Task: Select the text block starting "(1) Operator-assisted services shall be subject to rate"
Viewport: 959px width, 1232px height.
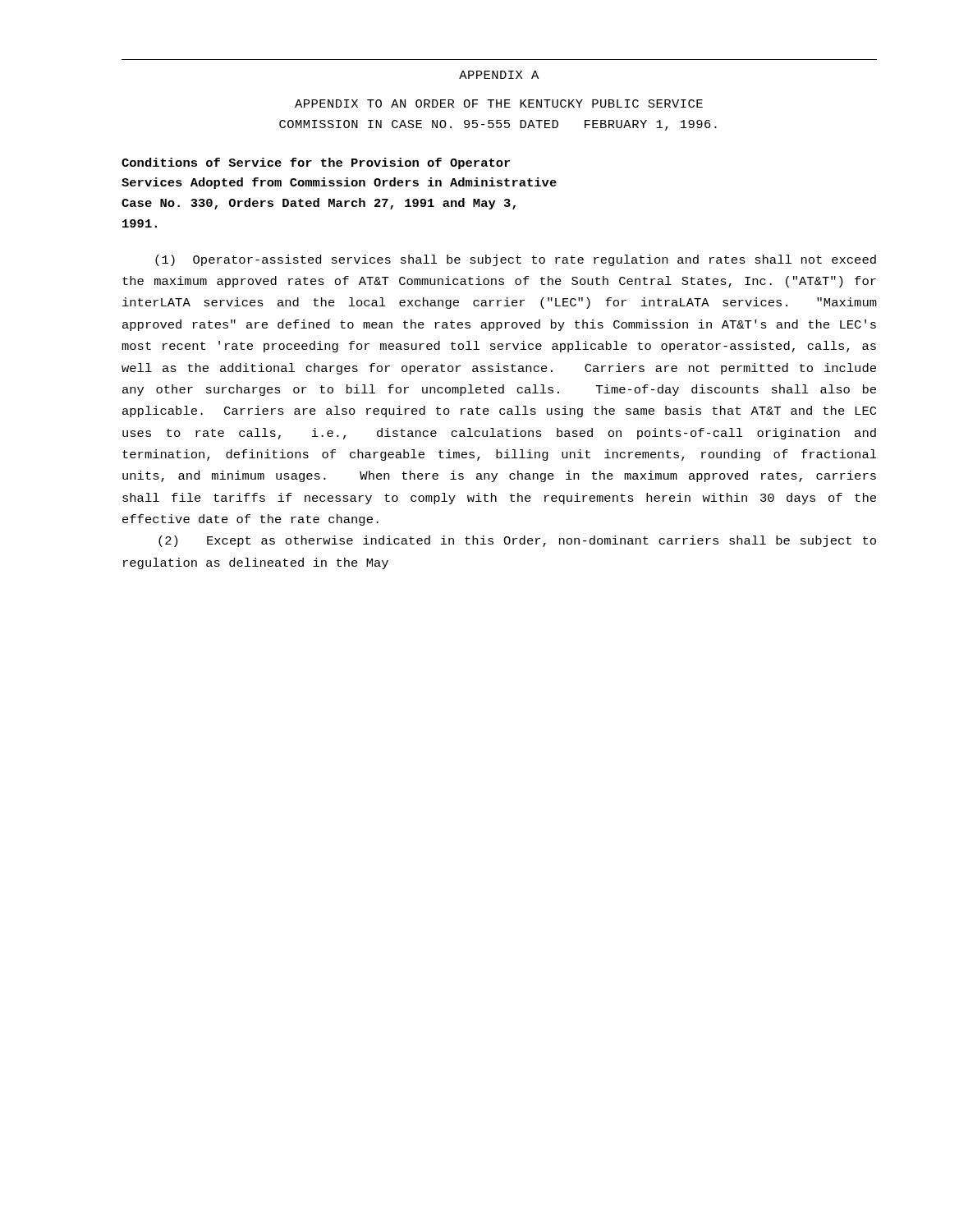Action: [x=499, y=390]
